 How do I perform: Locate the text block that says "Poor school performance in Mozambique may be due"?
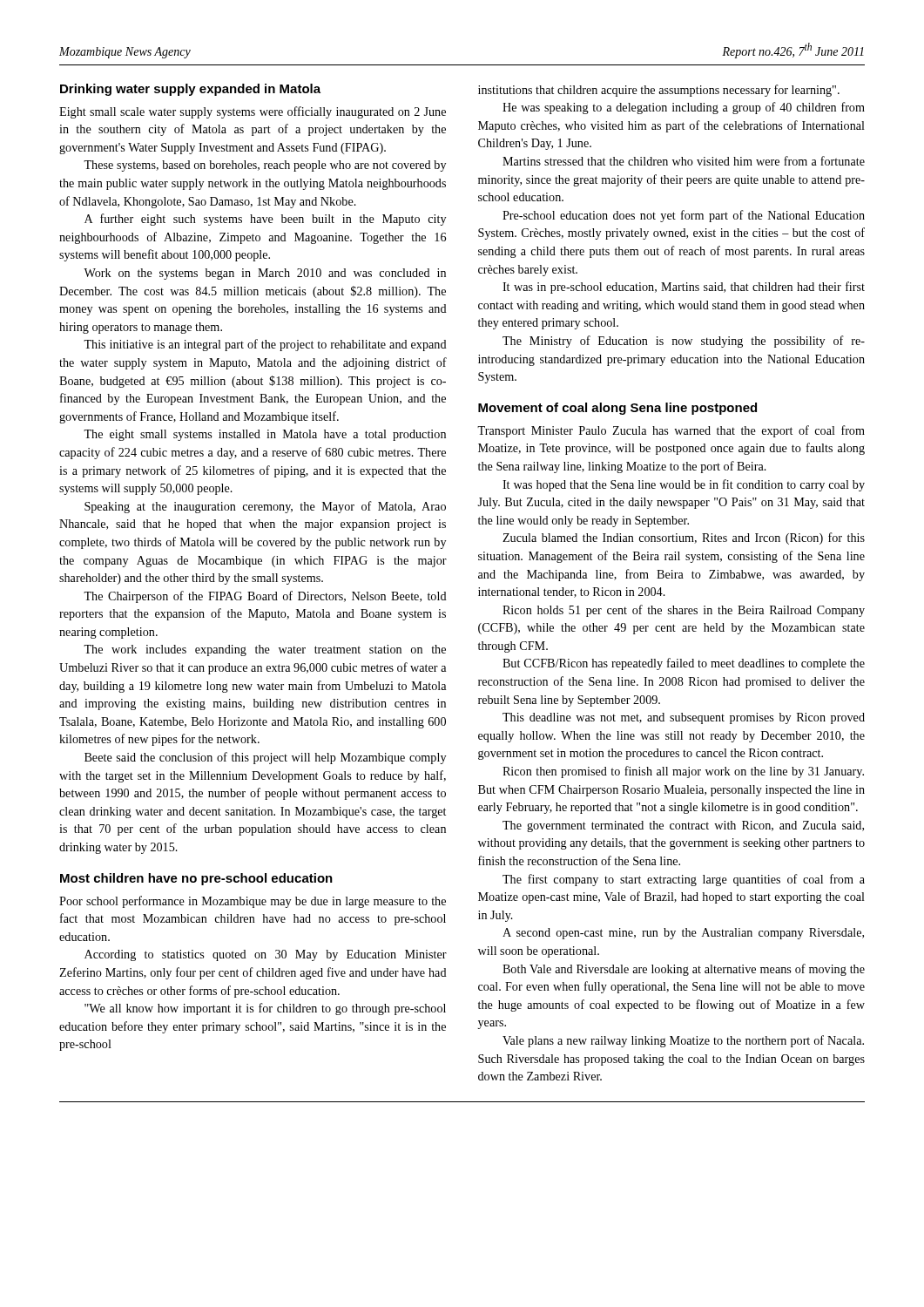point(253,973)
